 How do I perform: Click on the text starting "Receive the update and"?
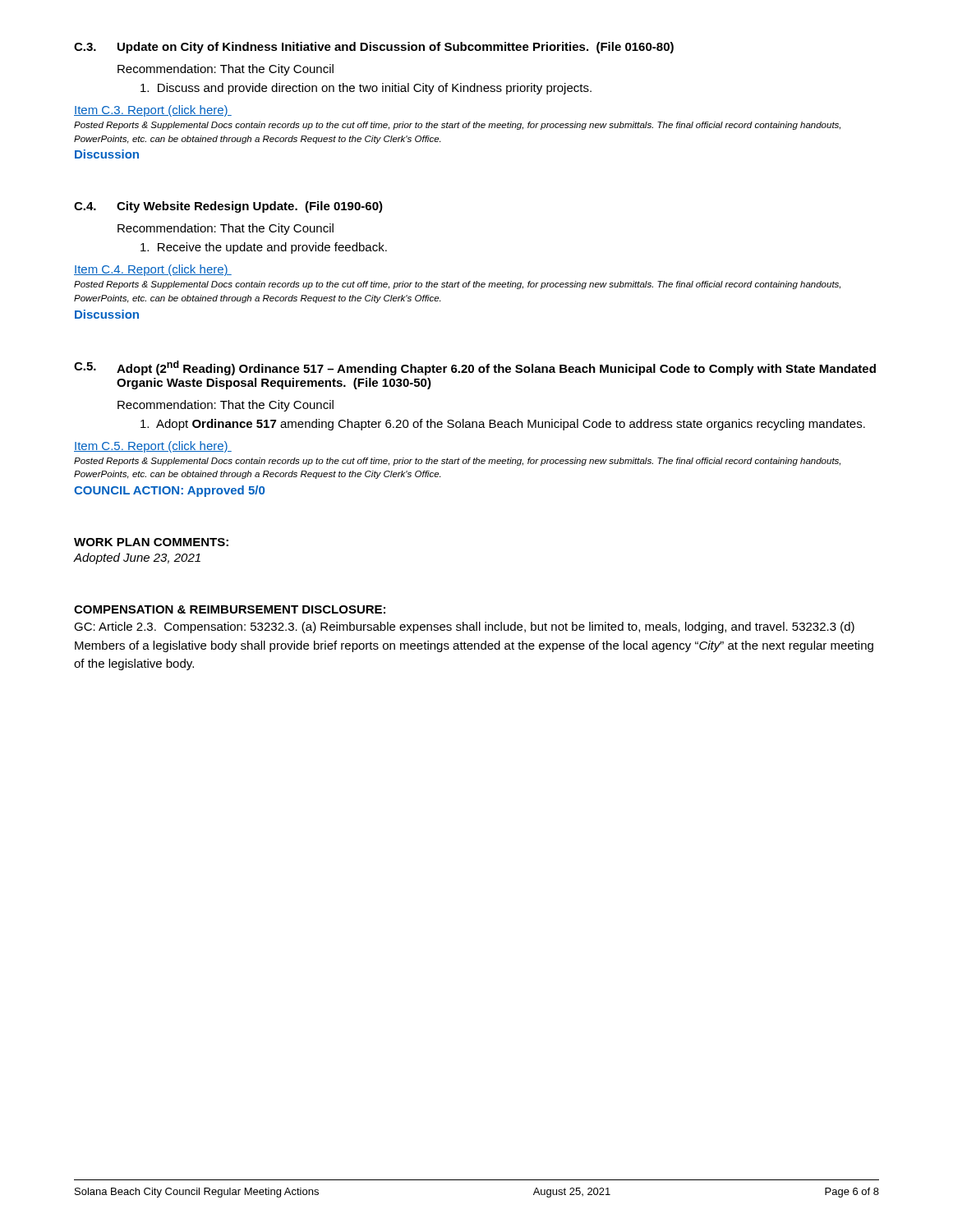point(264,247)
